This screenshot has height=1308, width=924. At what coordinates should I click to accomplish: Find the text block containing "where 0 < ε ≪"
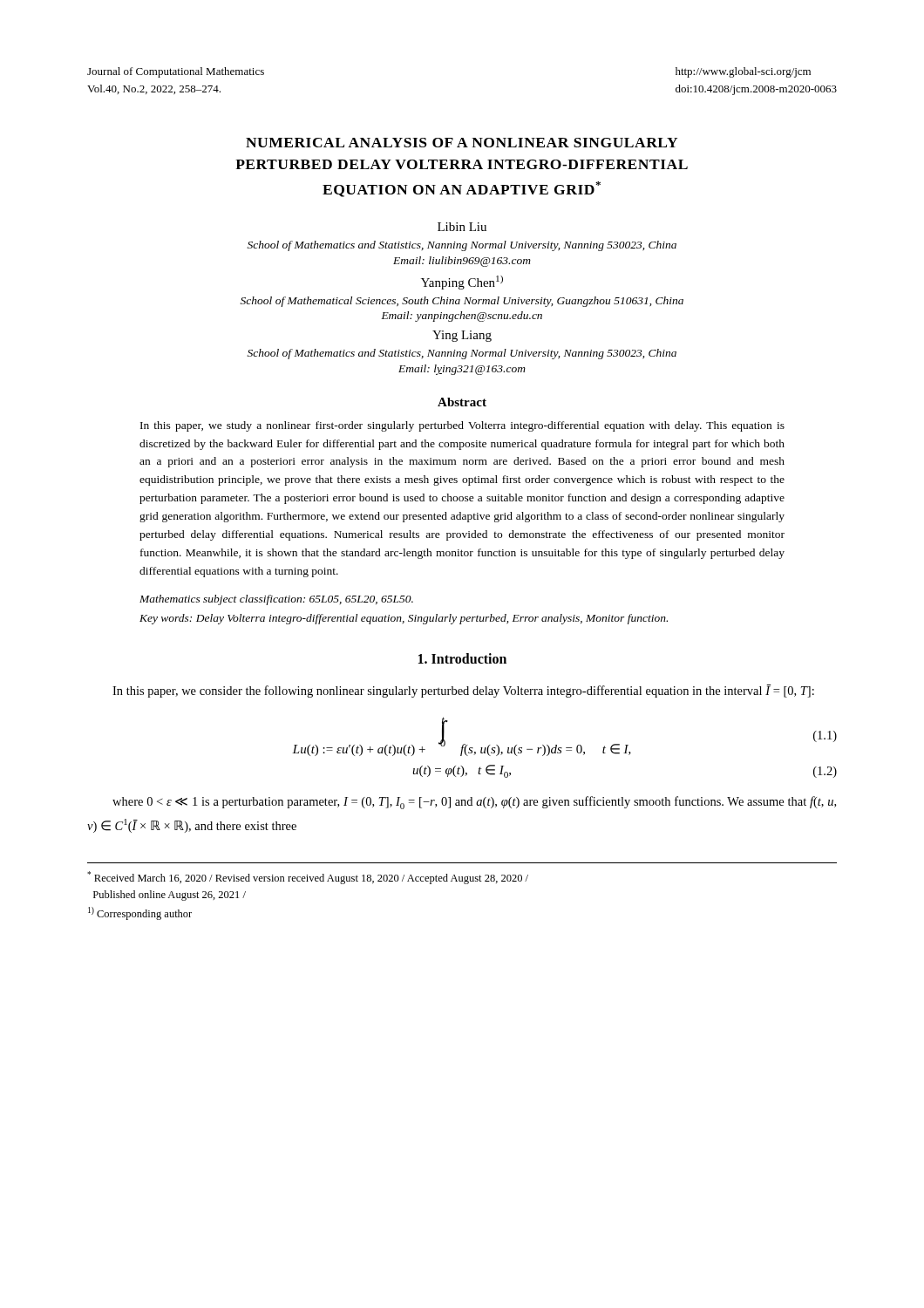pyautogui.click(x=462, y=813)
